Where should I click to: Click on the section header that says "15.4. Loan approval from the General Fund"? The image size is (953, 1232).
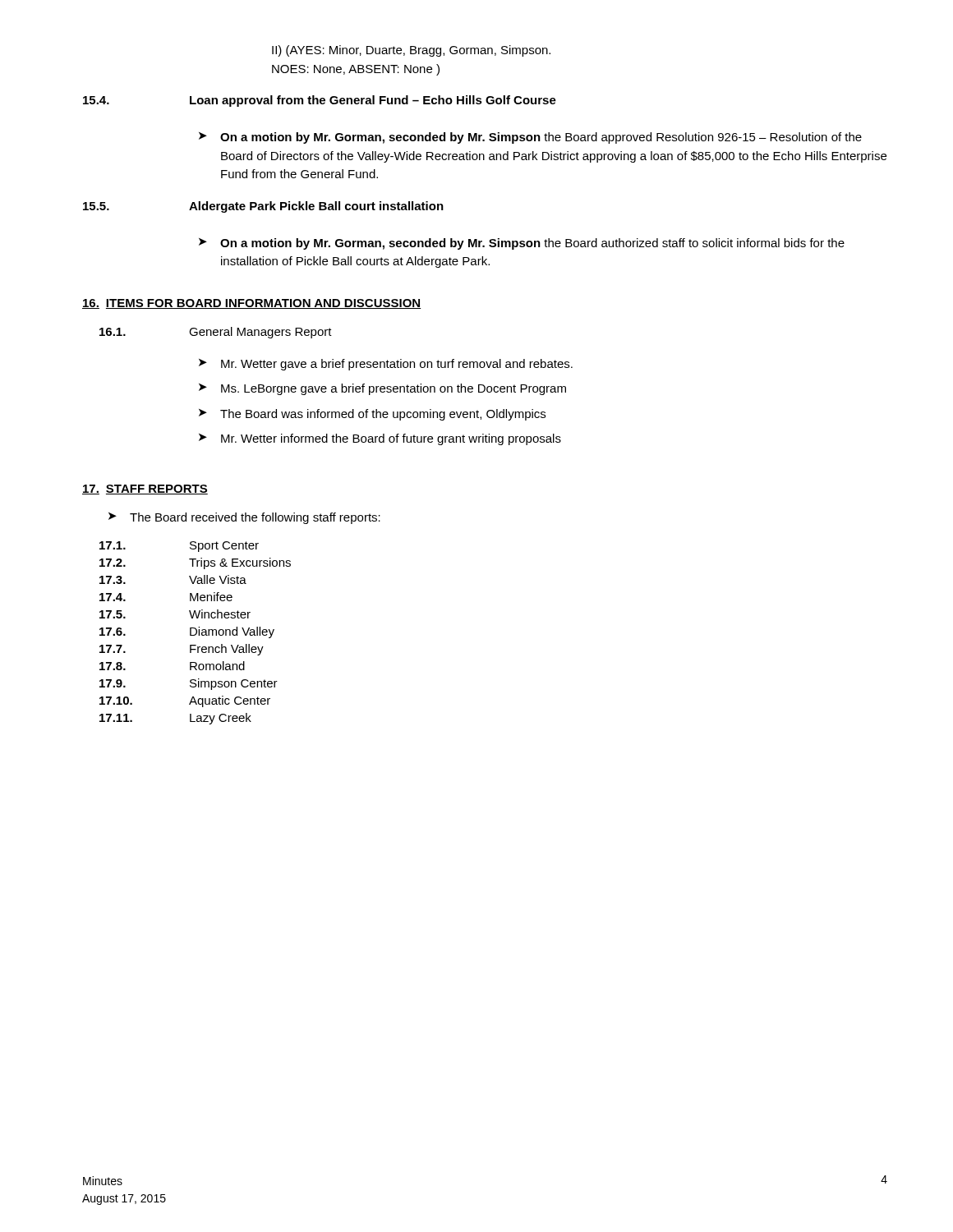[485, 104]
